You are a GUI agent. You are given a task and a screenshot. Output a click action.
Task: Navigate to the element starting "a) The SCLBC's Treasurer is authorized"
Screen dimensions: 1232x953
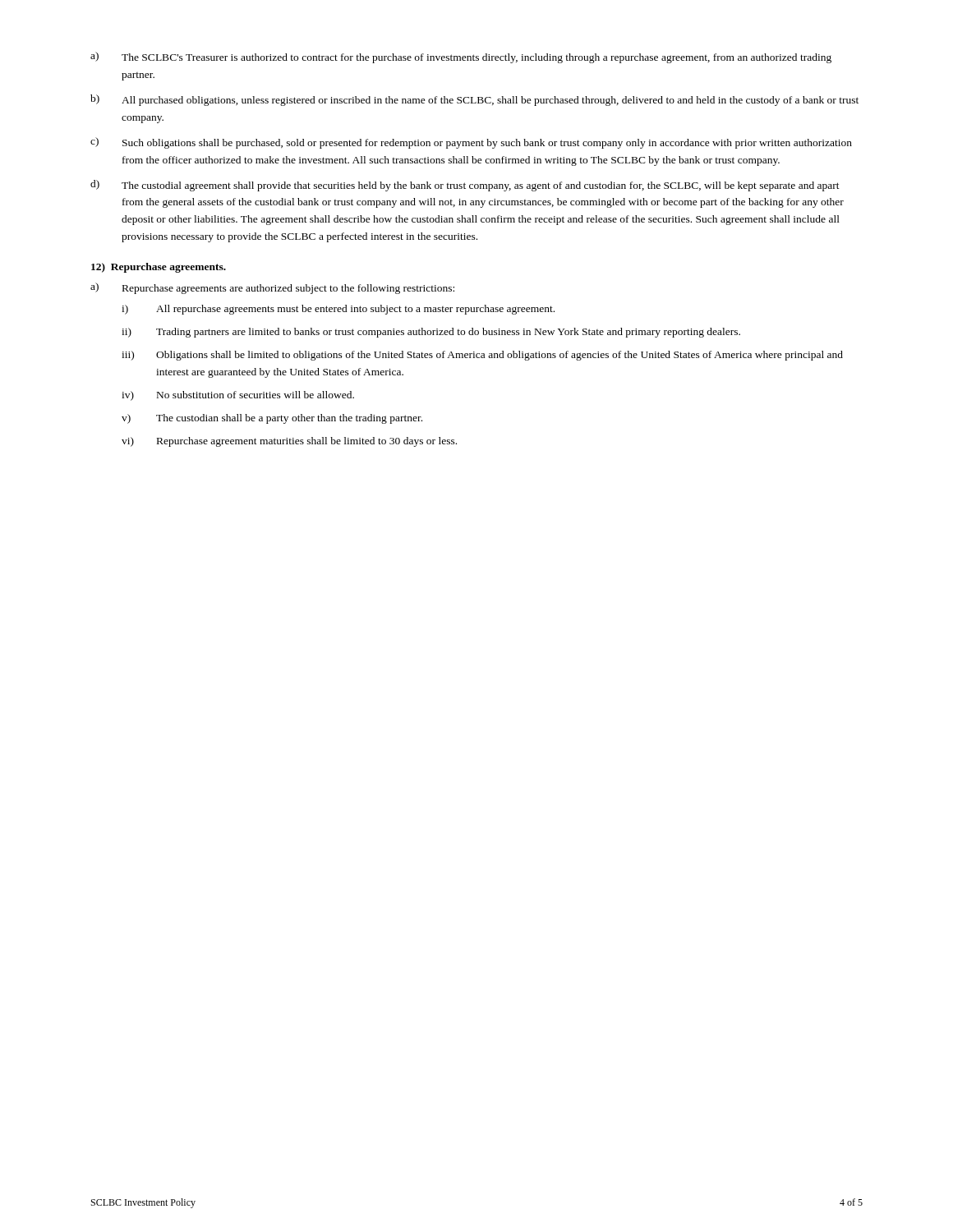(x=476, y=66)
